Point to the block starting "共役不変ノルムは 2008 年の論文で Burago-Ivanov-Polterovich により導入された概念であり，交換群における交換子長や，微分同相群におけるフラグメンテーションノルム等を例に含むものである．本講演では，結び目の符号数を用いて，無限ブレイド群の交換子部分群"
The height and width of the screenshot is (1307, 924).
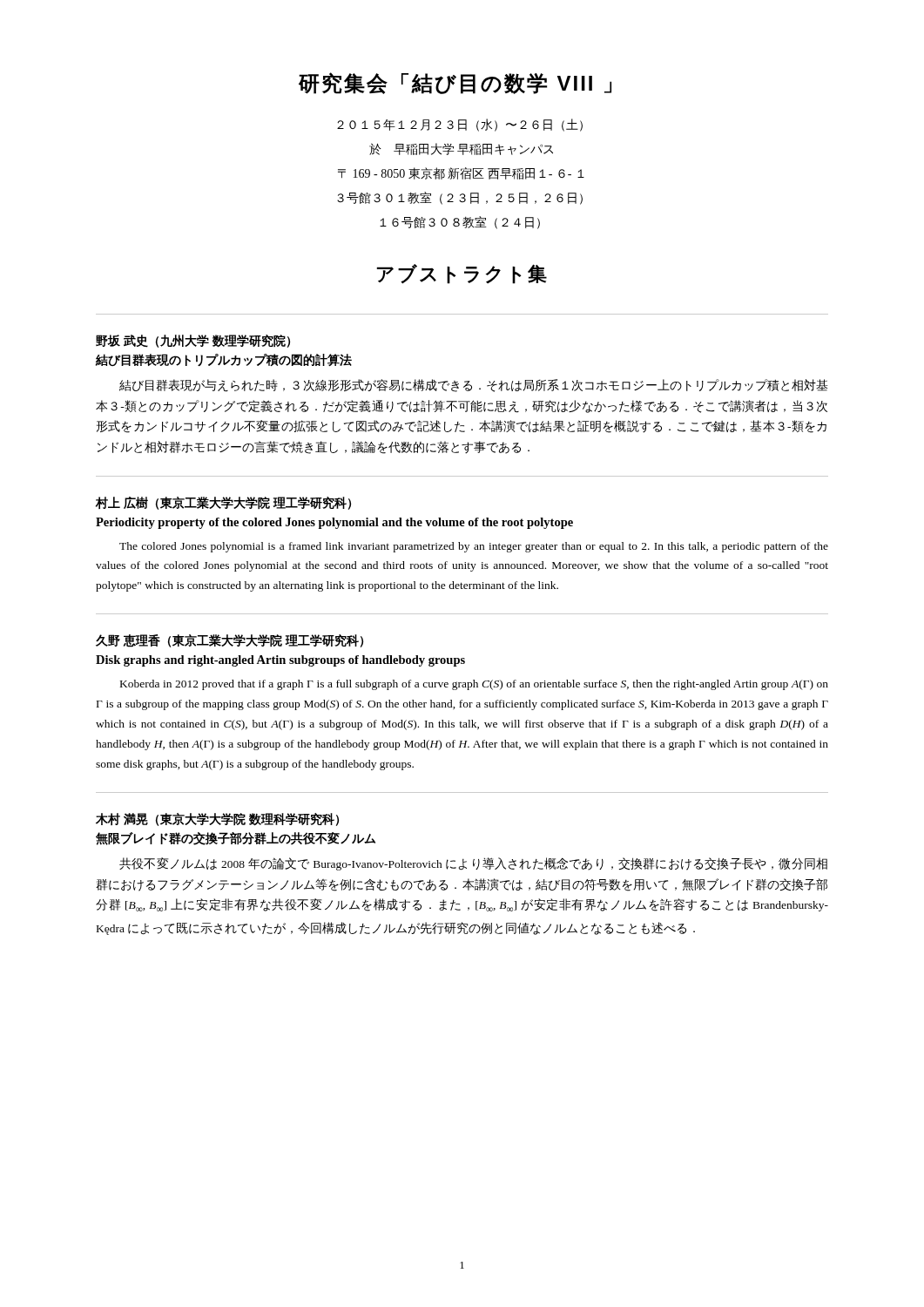coord(462,896)
